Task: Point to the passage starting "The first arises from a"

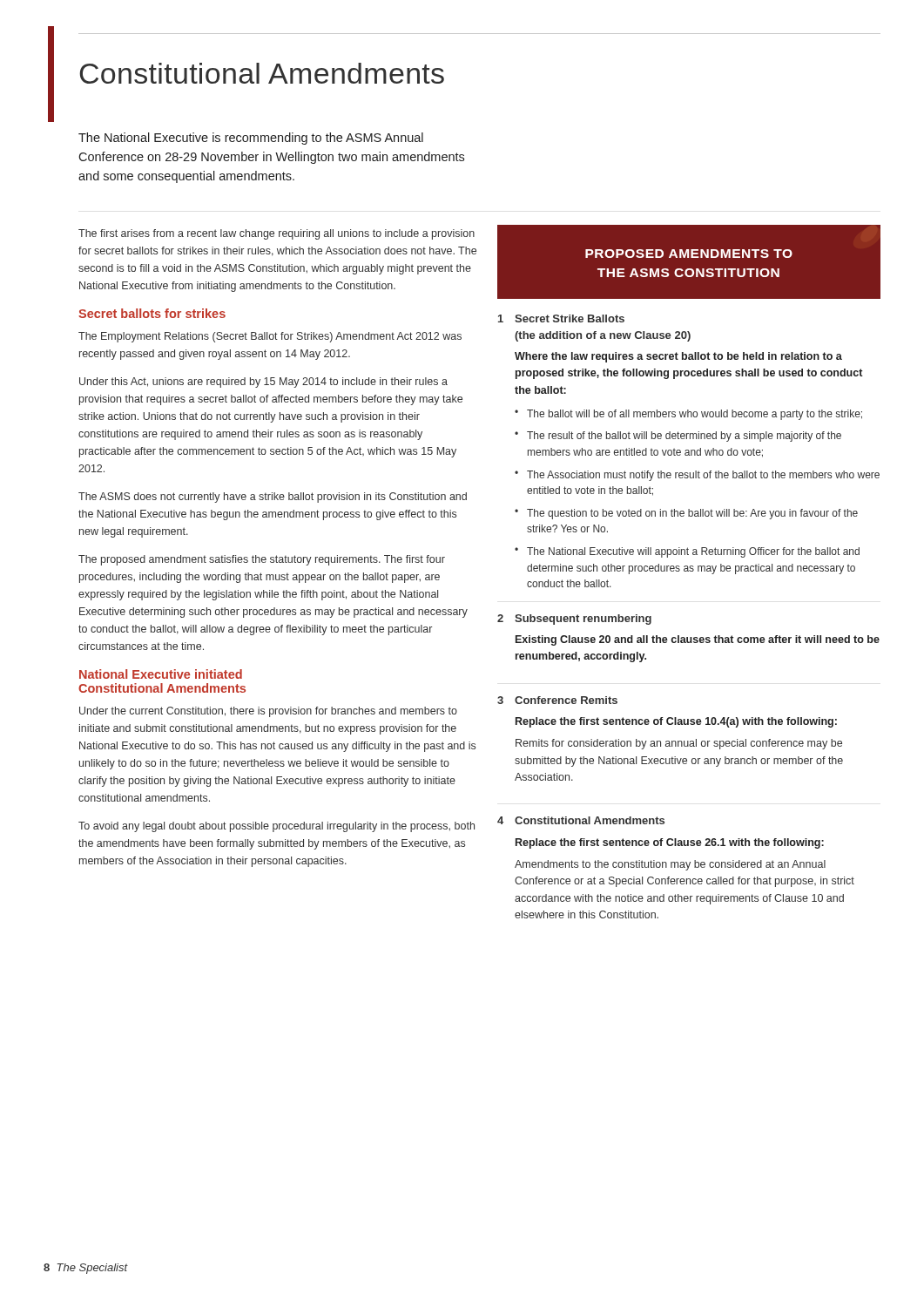Action: tap(278, 260)
